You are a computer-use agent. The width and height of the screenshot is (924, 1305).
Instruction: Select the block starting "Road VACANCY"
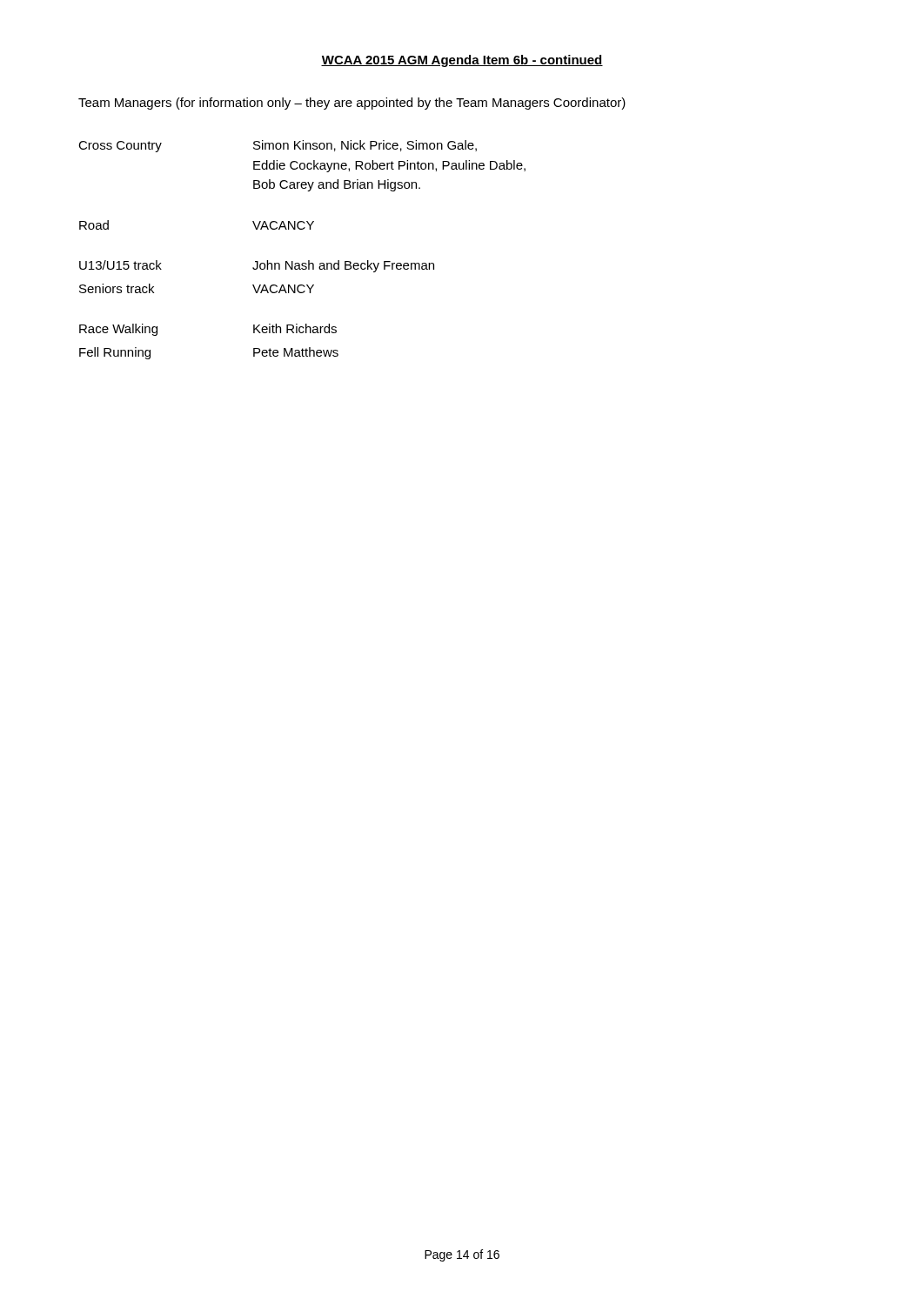point(90,224)
